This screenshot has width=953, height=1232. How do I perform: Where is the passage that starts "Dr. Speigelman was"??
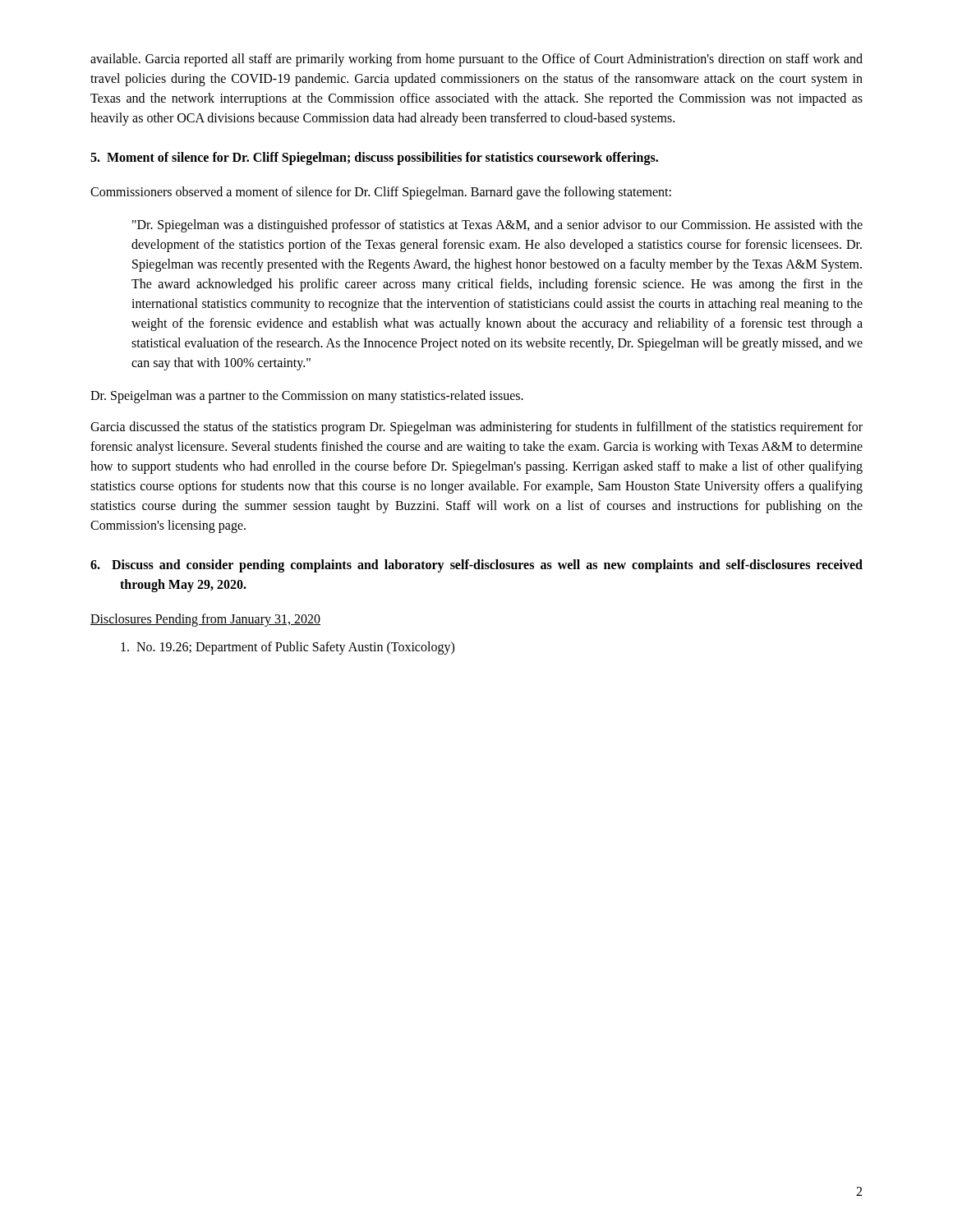476,396
